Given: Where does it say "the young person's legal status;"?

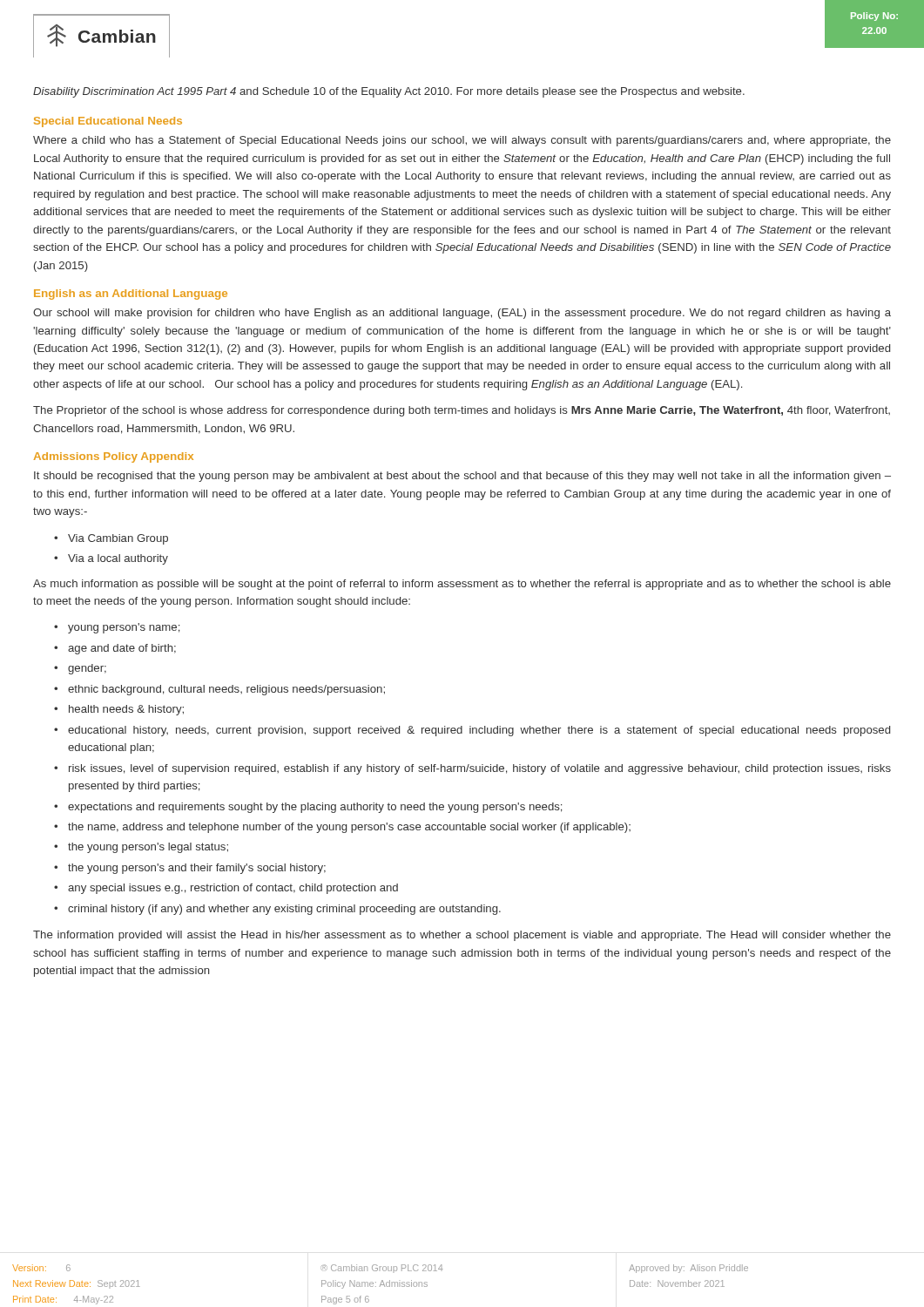Looking at the screenshot, I should 149,847.
